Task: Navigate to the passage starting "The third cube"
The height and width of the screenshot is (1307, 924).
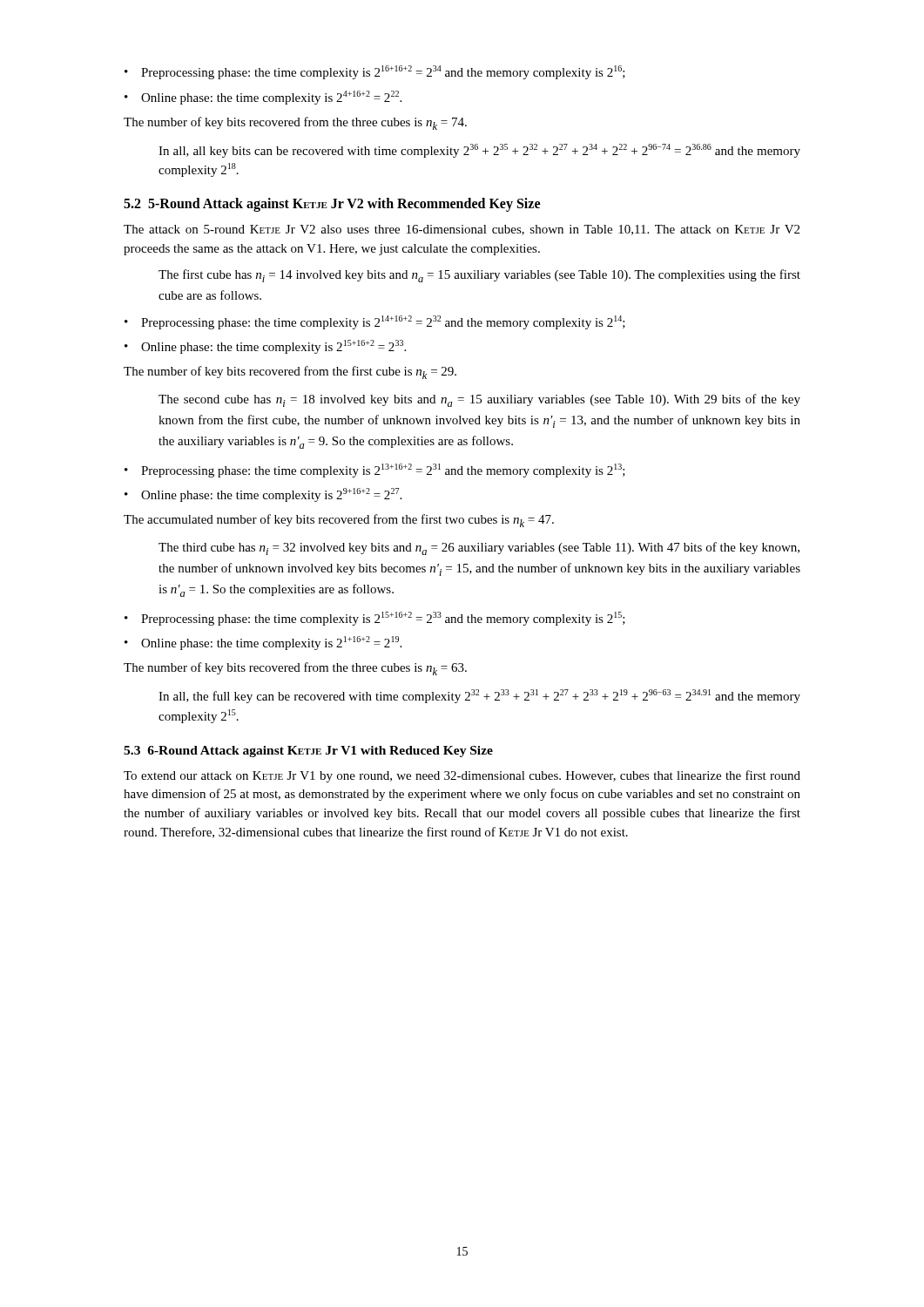Action: tap(479, 570)
